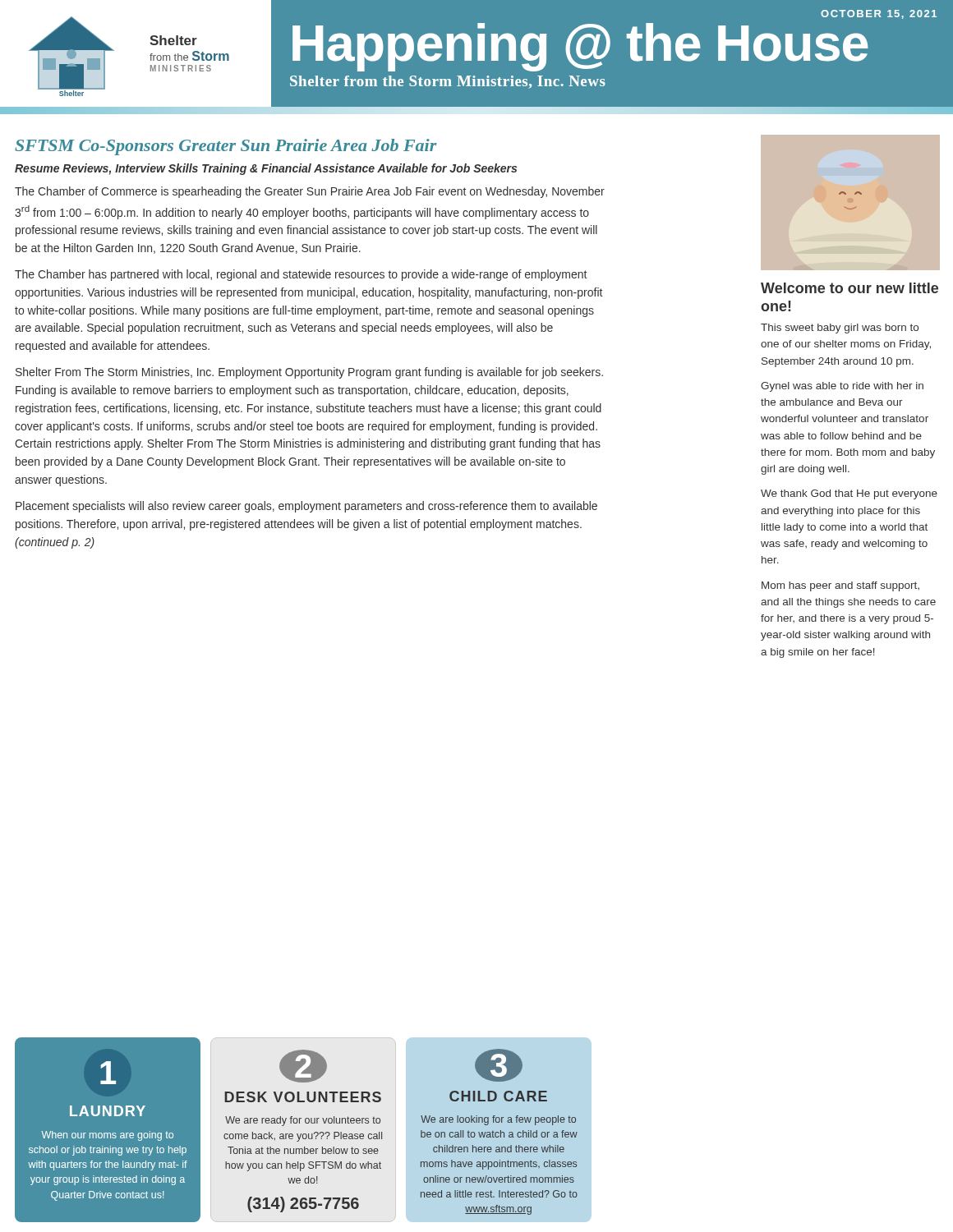Find the passage starting "Welcome to our new little one! This"
The width and height of the screenshot is (953, 1232).
(x=850, y=325)
